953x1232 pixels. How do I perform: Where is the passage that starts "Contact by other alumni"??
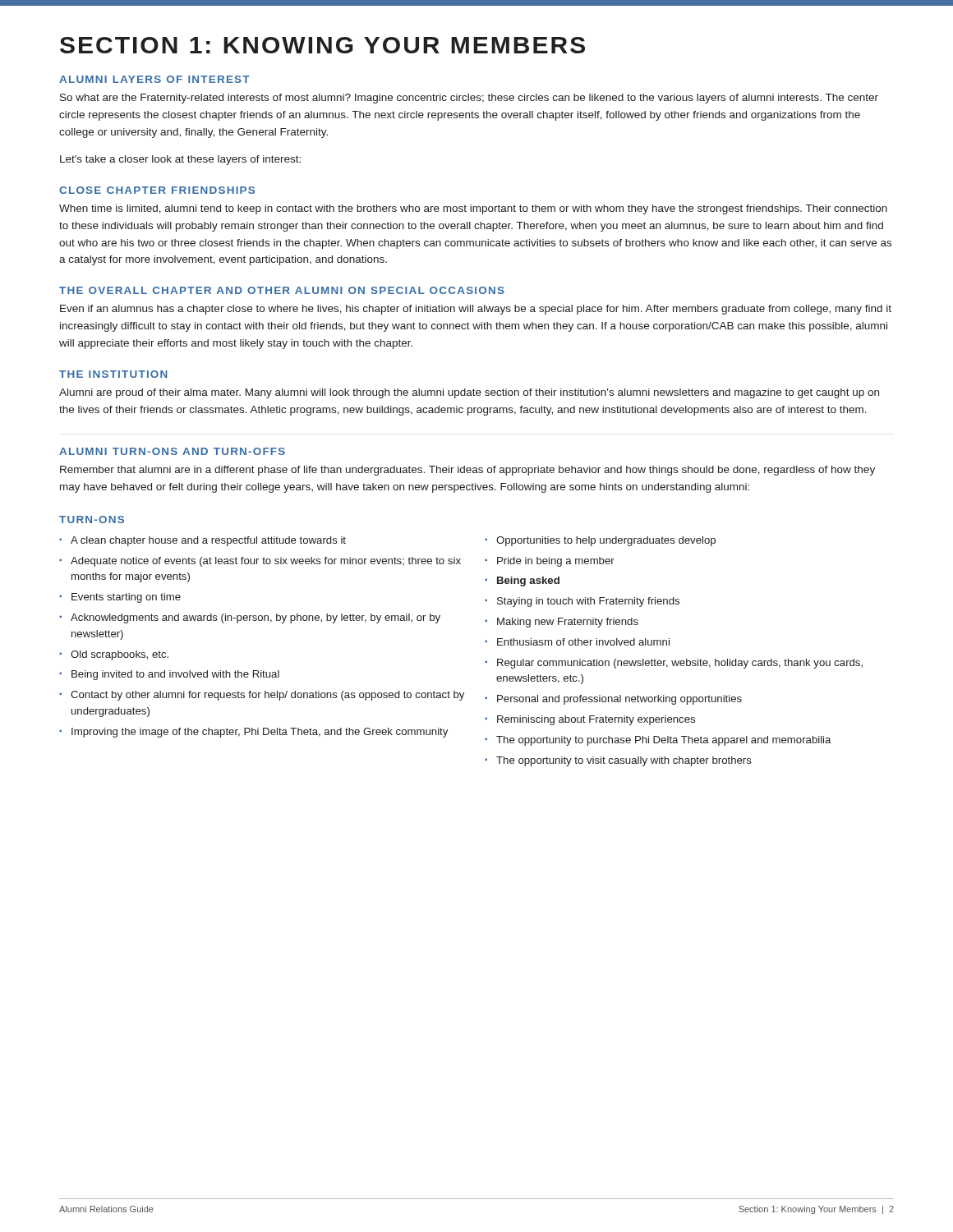coord(268,703)
